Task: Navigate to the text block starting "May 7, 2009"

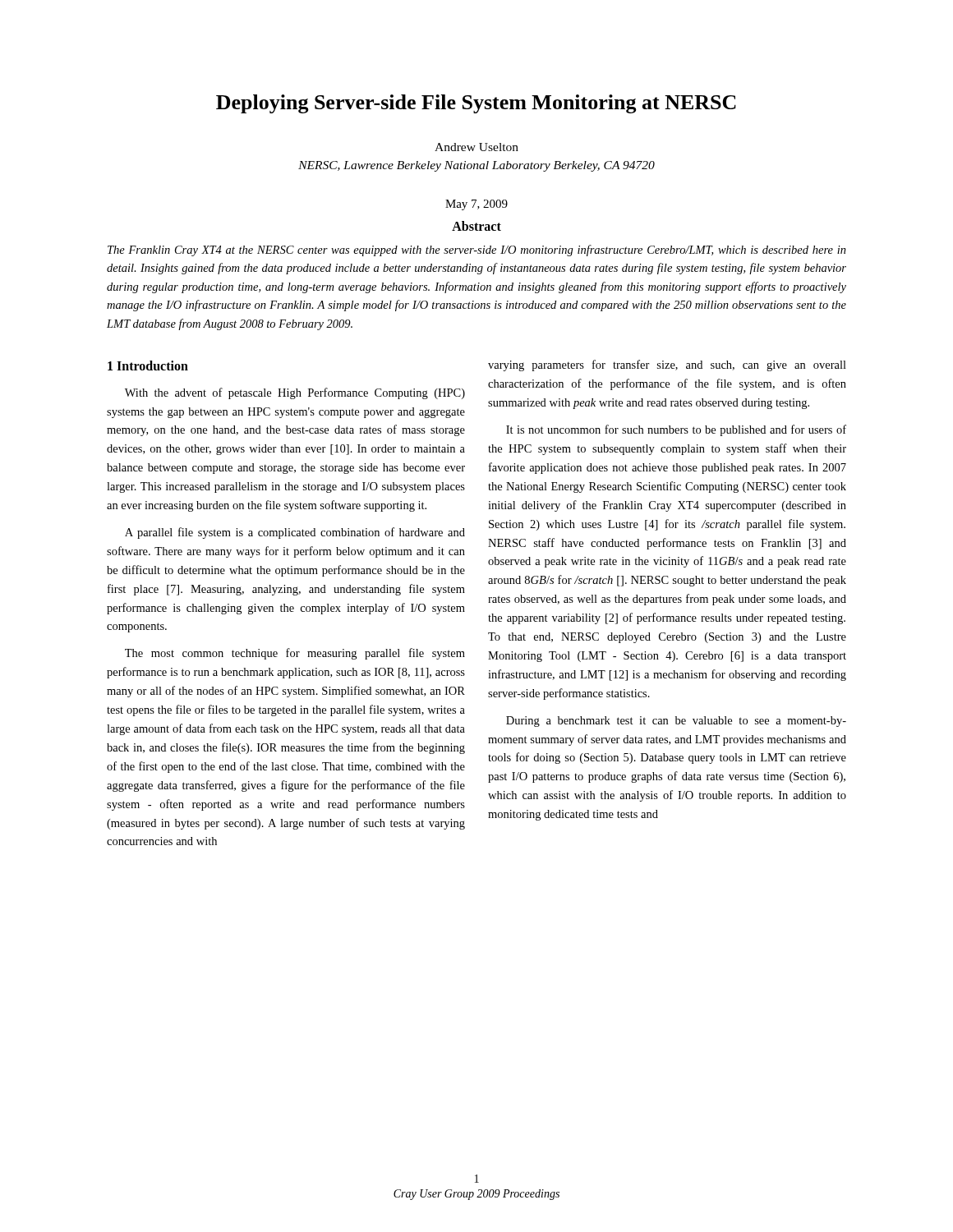Action: (x=476, y=204)
